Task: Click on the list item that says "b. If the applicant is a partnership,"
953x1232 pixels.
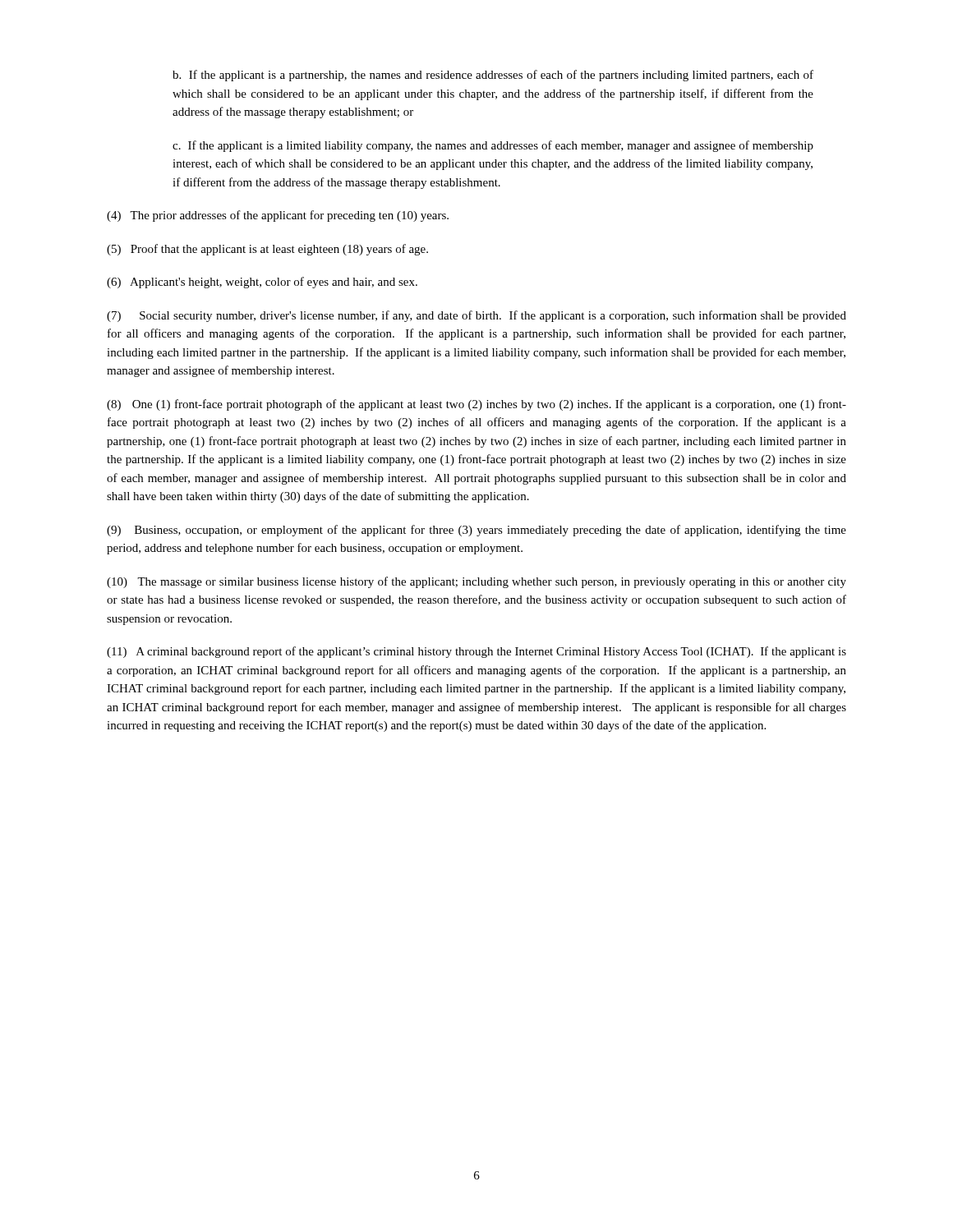Action: coord(493,93)
